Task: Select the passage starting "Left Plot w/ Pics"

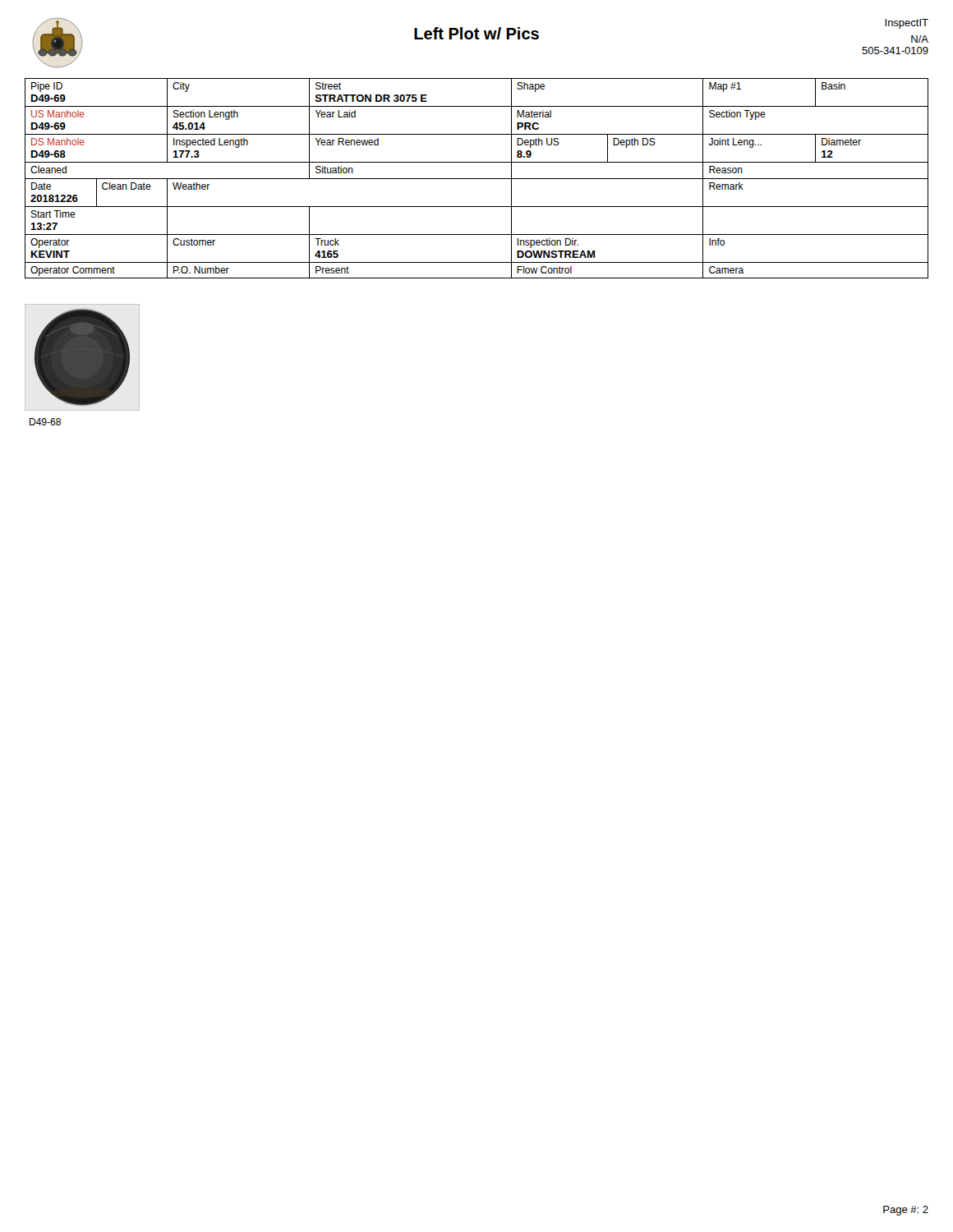Action: 476,34
